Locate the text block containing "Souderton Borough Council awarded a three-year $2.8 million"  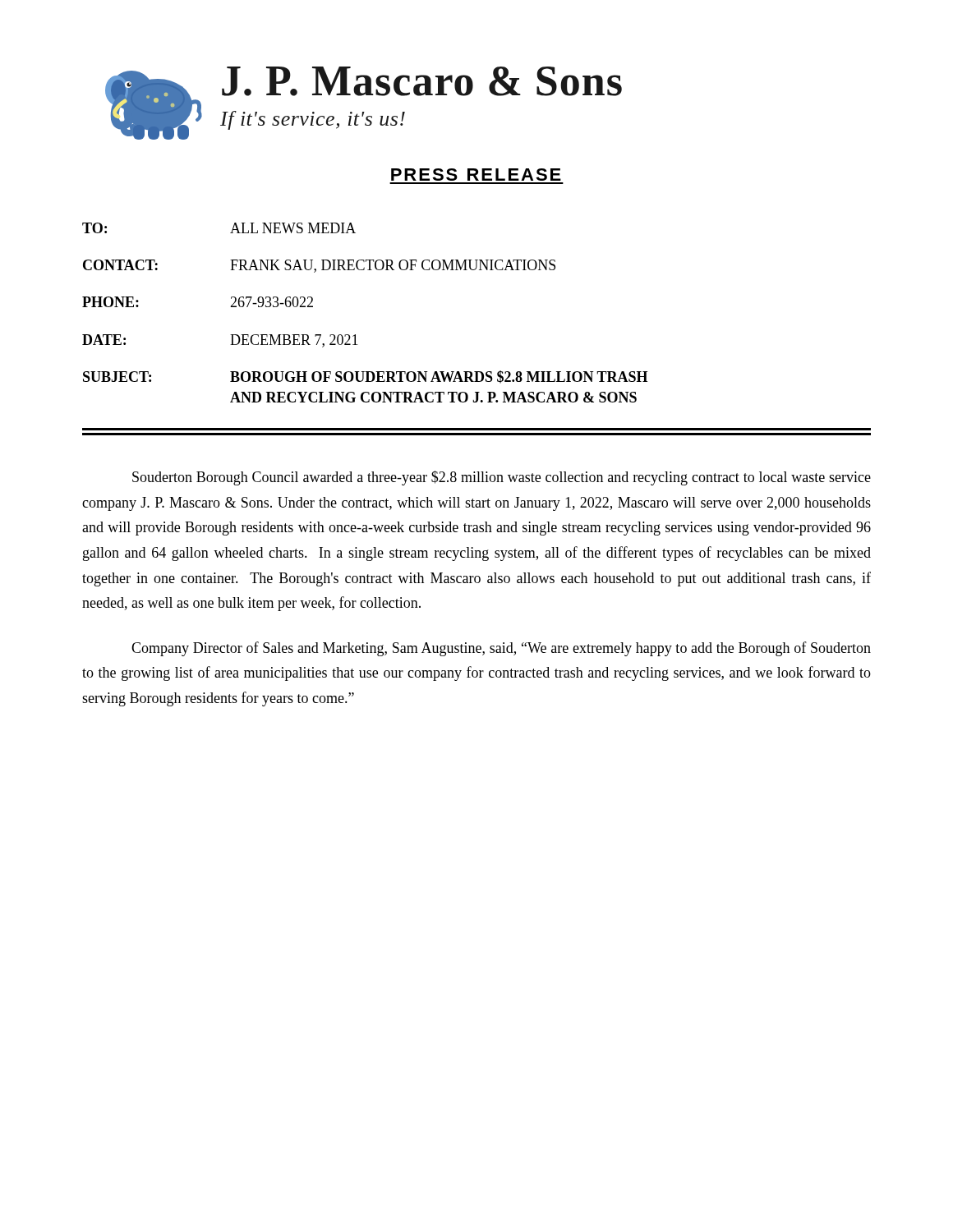tap(476, 540)
